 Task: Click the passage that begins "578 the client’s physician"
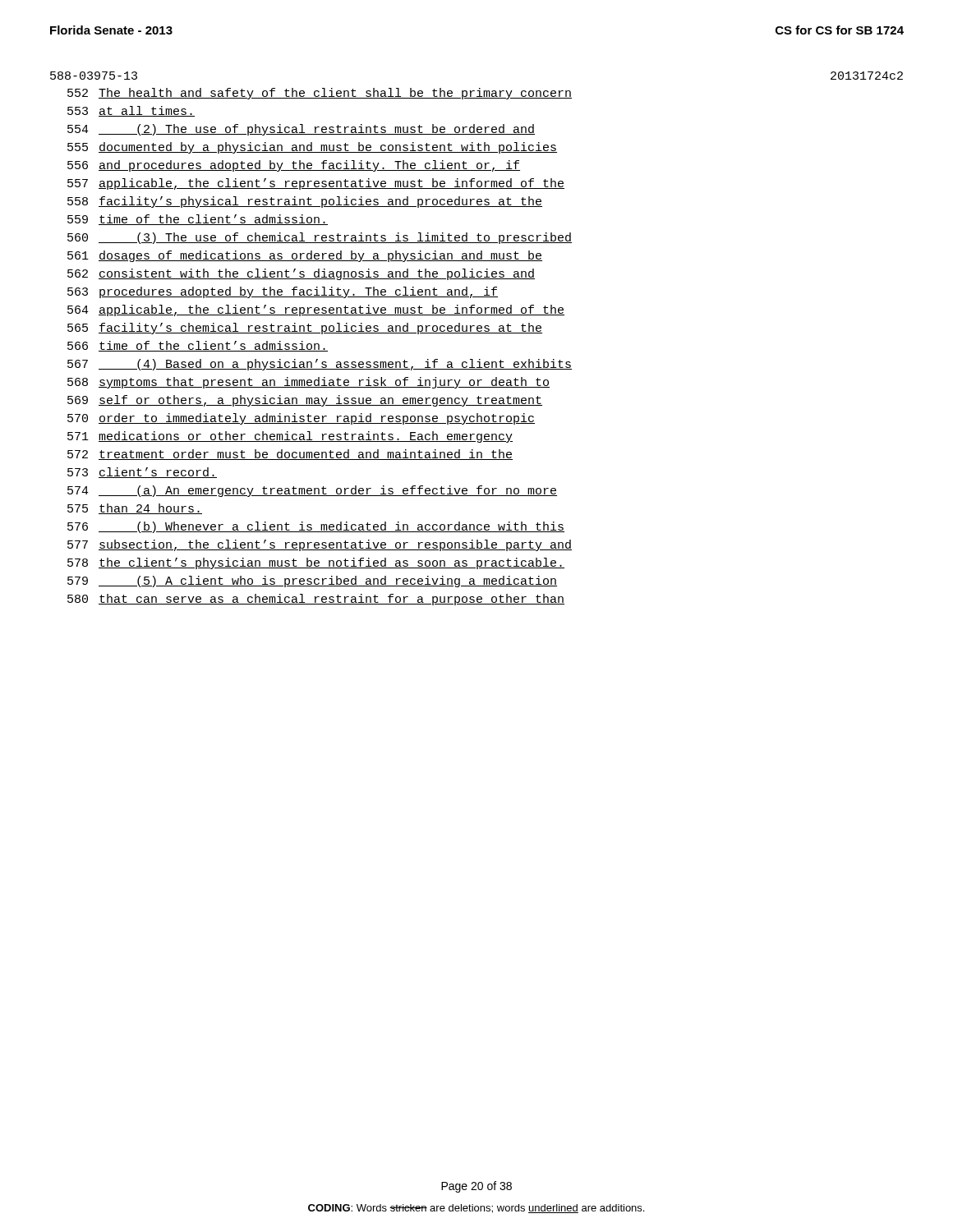pos(476,564)
